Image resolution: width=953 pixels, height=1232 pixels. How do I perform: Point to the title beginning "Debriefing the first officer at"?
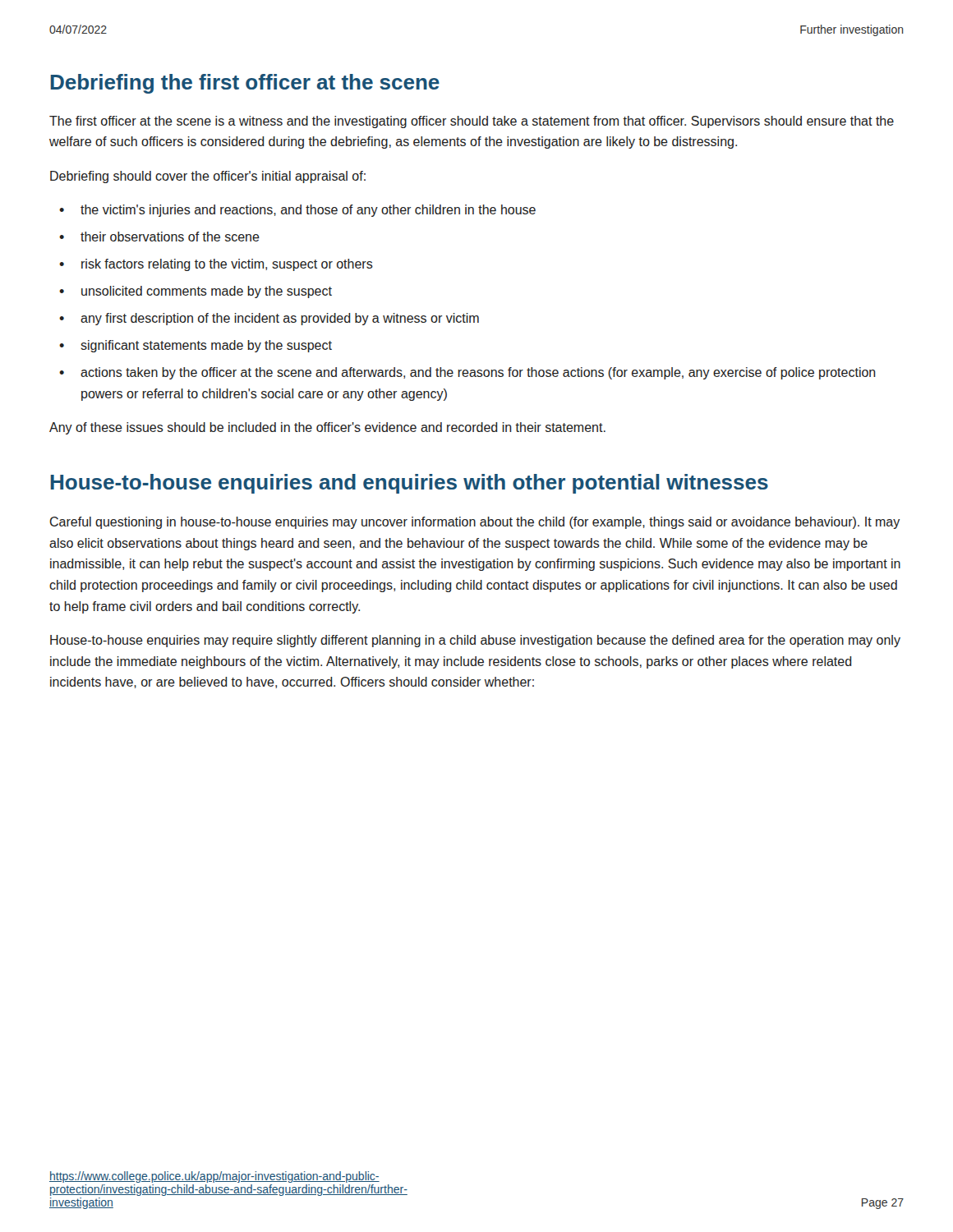point(245,84)
